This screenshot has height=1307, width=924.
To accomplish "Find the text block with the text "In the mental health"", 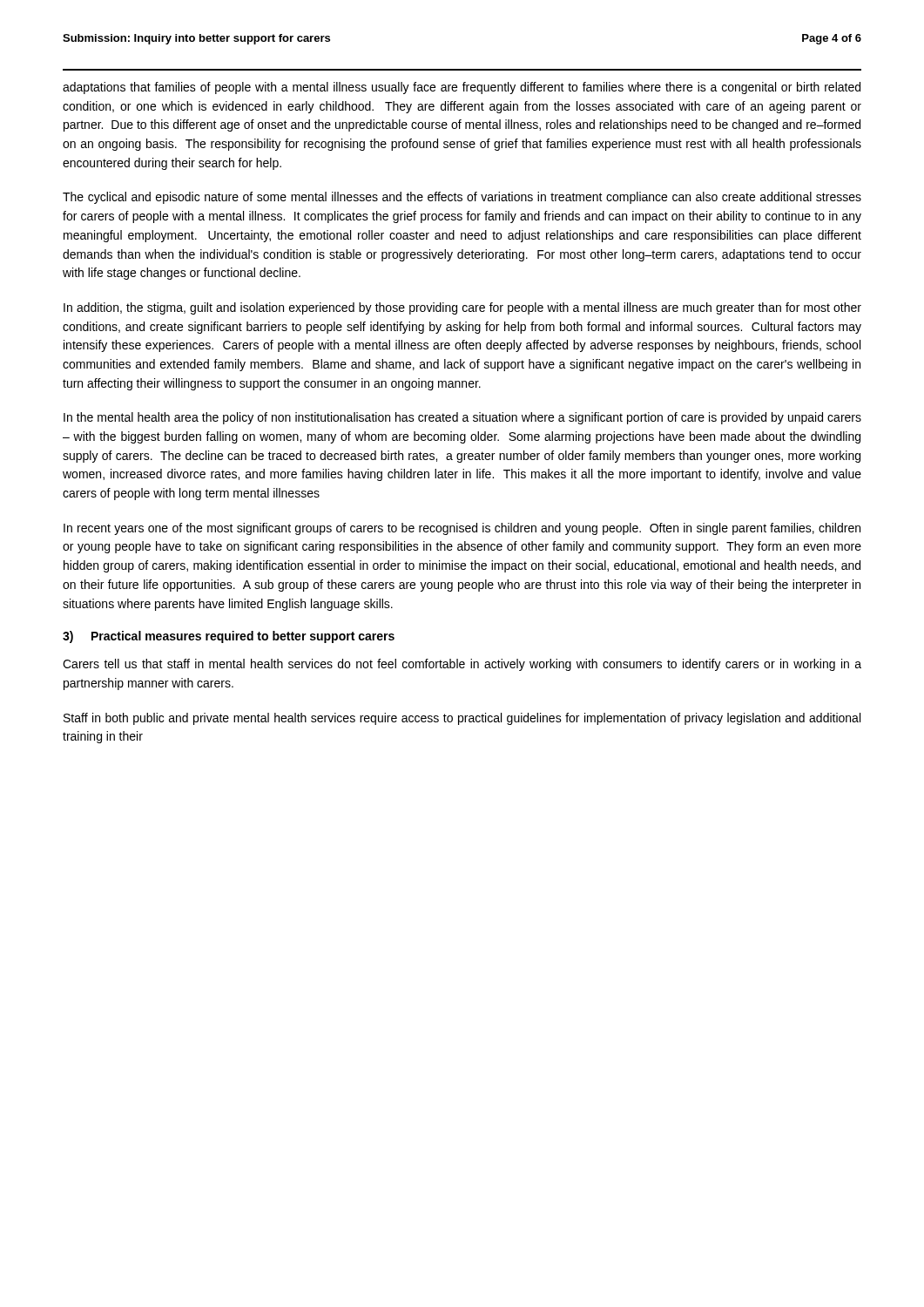I will click(462, 455).
